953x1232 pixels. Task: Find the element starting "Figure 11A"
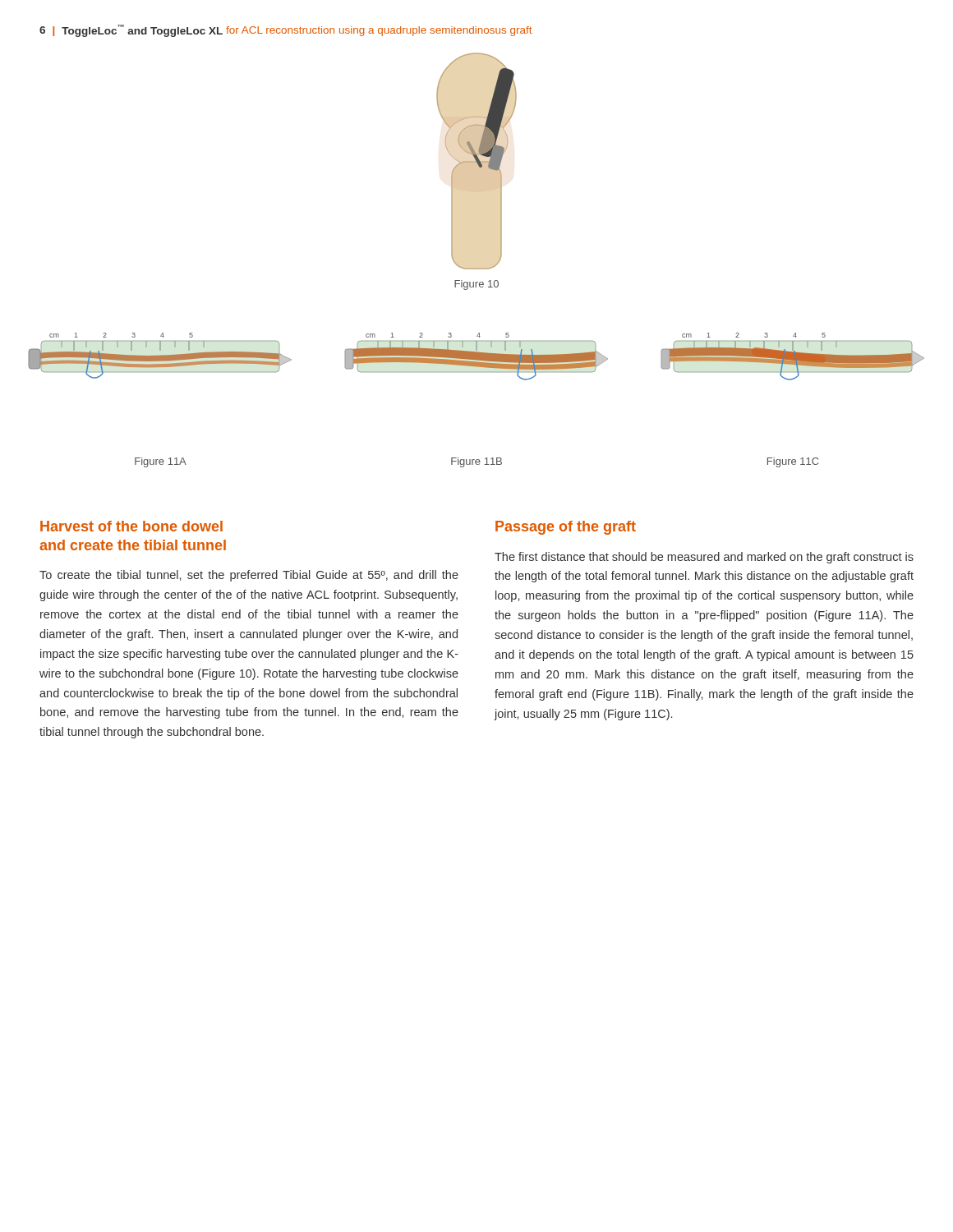point(160,461)
